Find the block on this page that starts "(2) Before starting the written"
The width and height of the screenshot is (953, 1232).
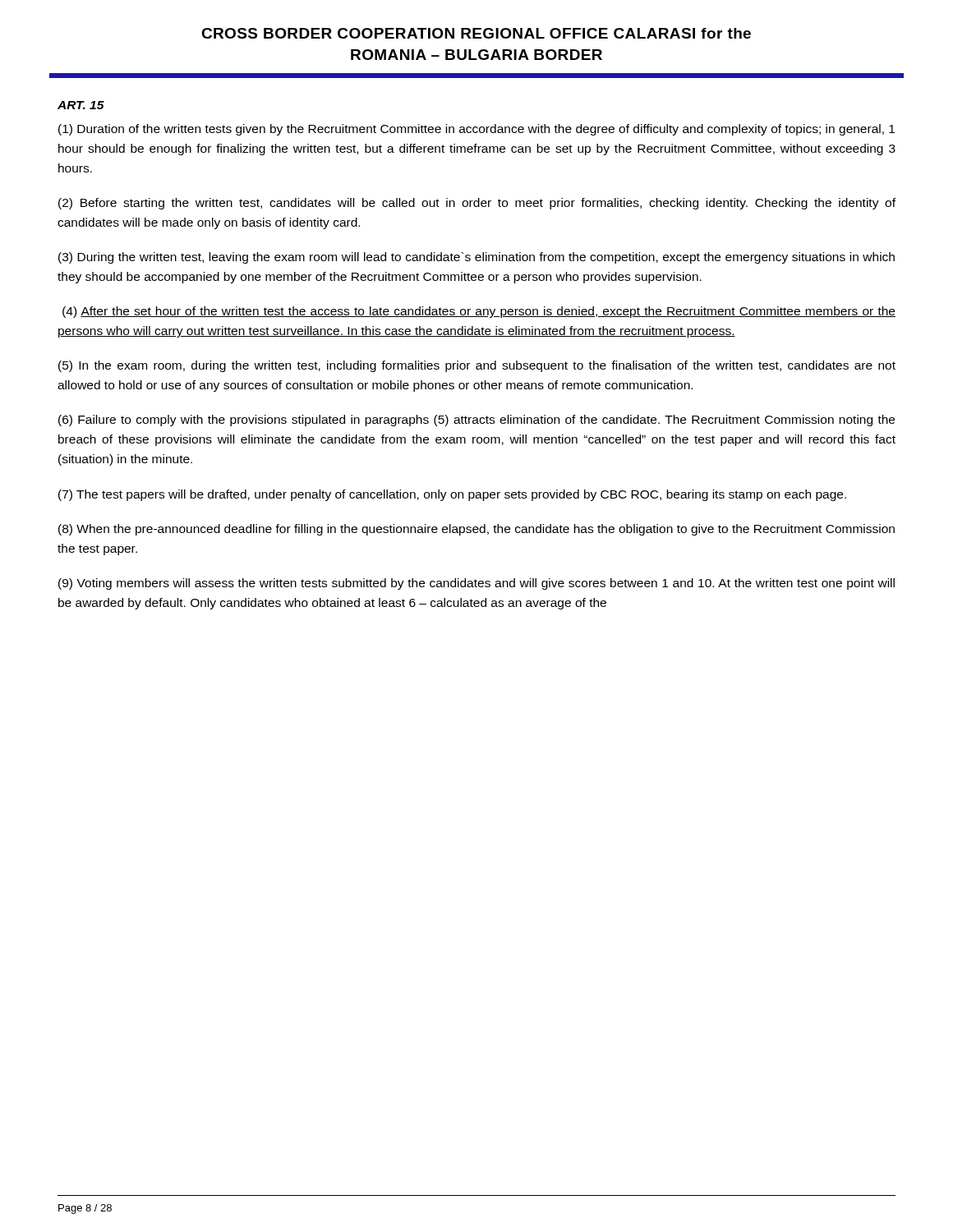click(x=476, y=213)
